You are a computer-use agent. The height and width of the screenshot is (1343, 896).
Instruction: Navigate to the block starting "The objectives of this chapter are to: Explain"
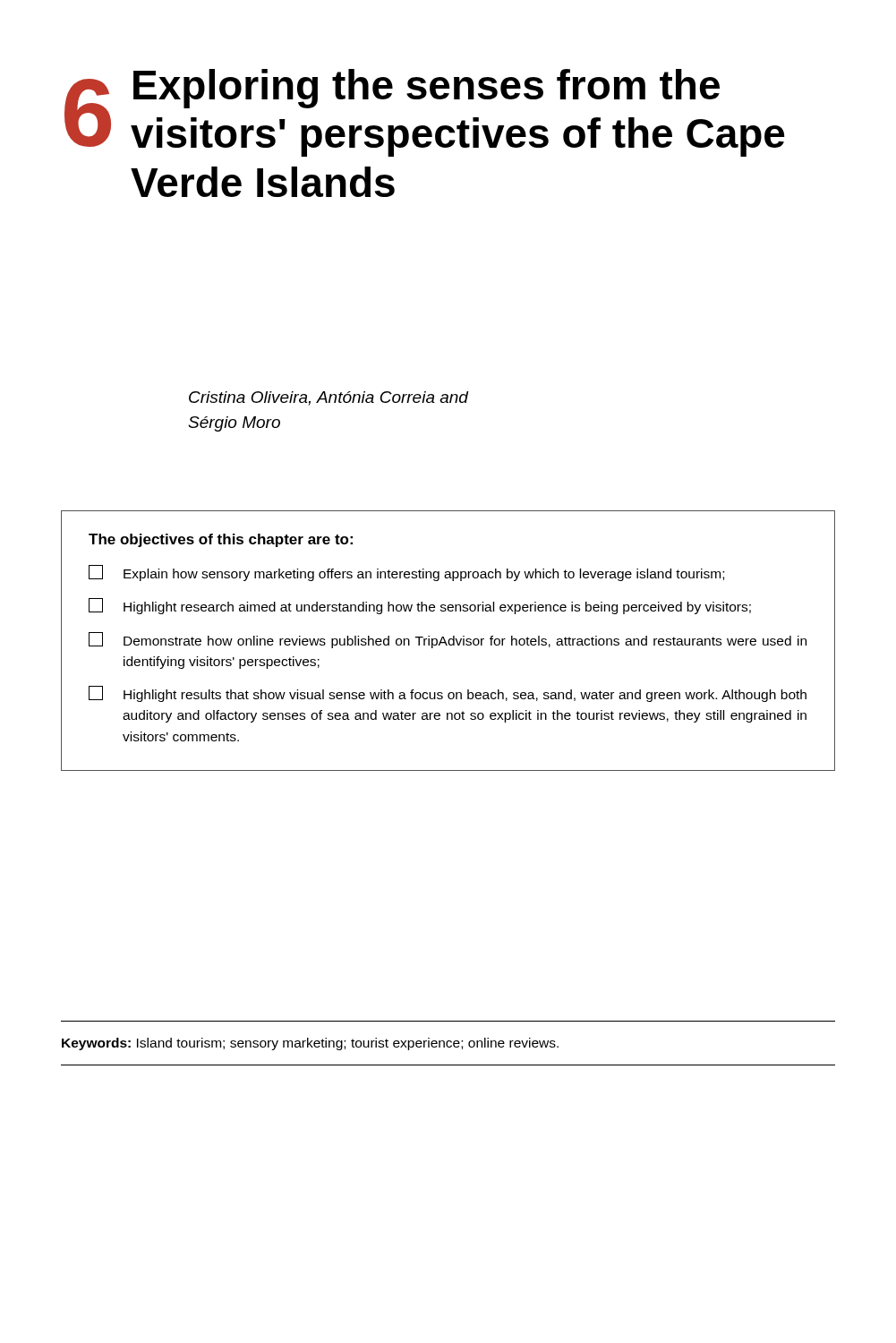click(448, 639)
